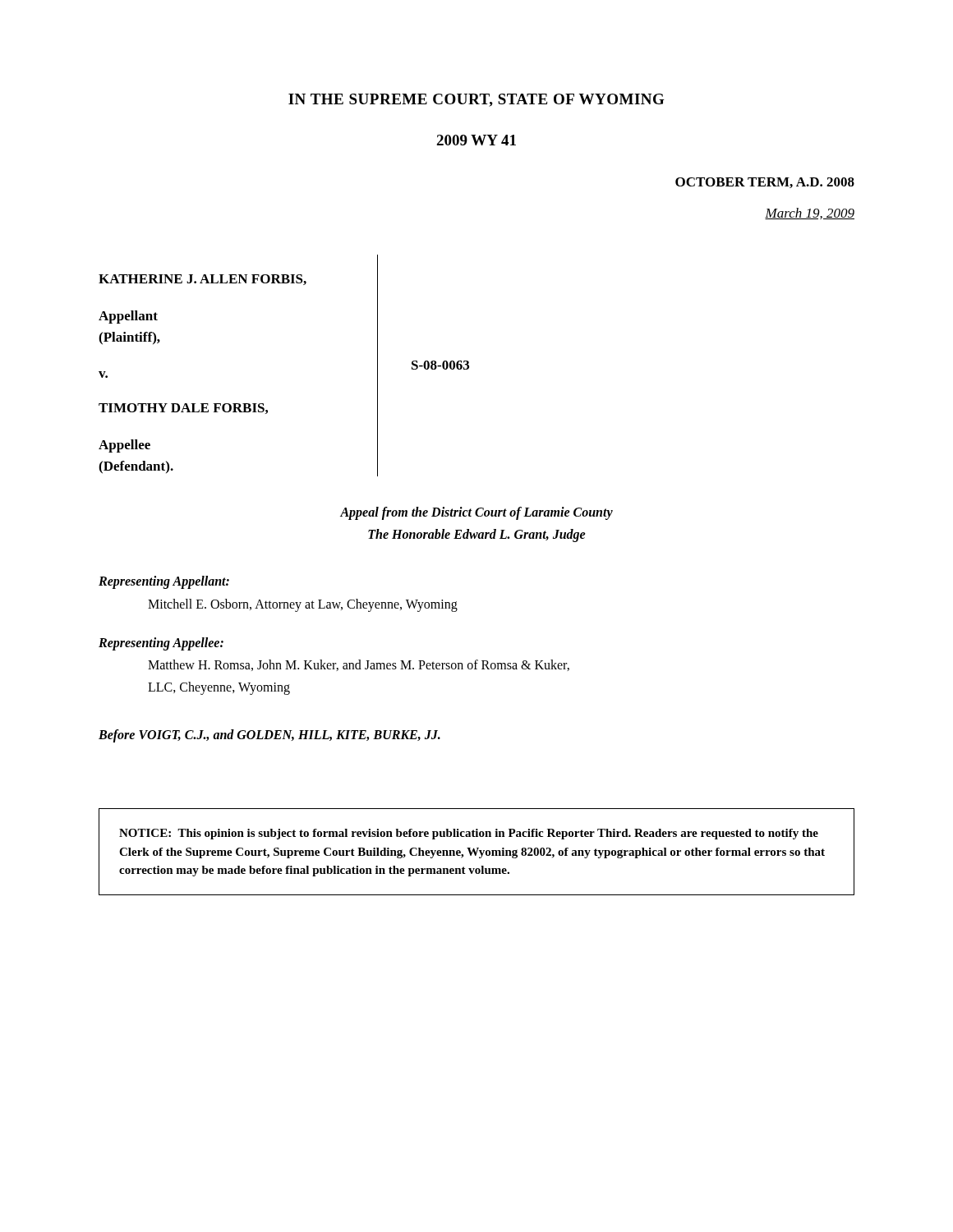Image resolution: width=953 pixels, height=1232 pixels.
Task: Navigate to the block starting "IN THE SUPREME"
Action: [476, 99]
